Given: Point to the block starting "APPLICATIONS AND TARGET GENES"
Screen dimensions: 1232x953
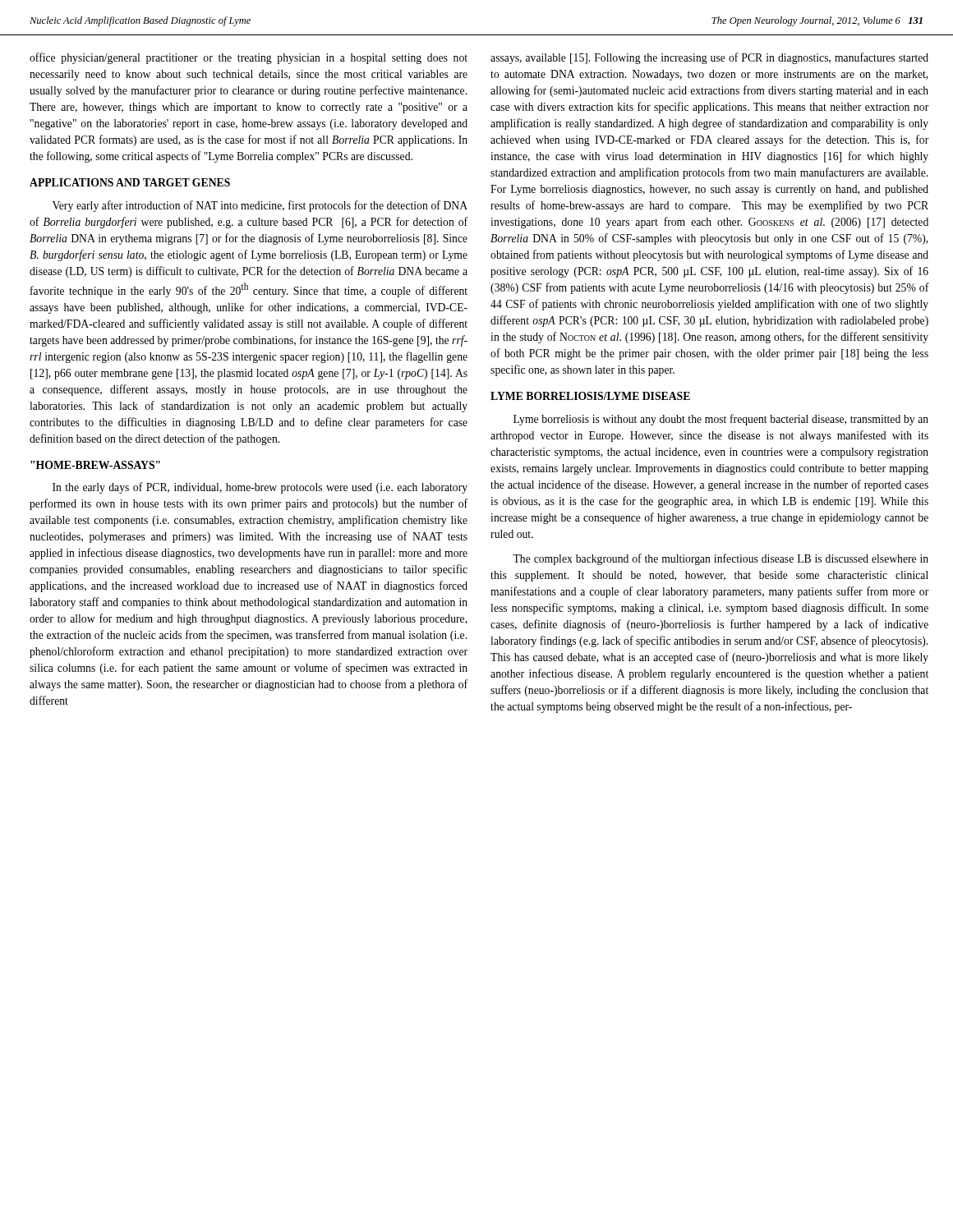Looking at the screenshot, I should click(130, 183).
